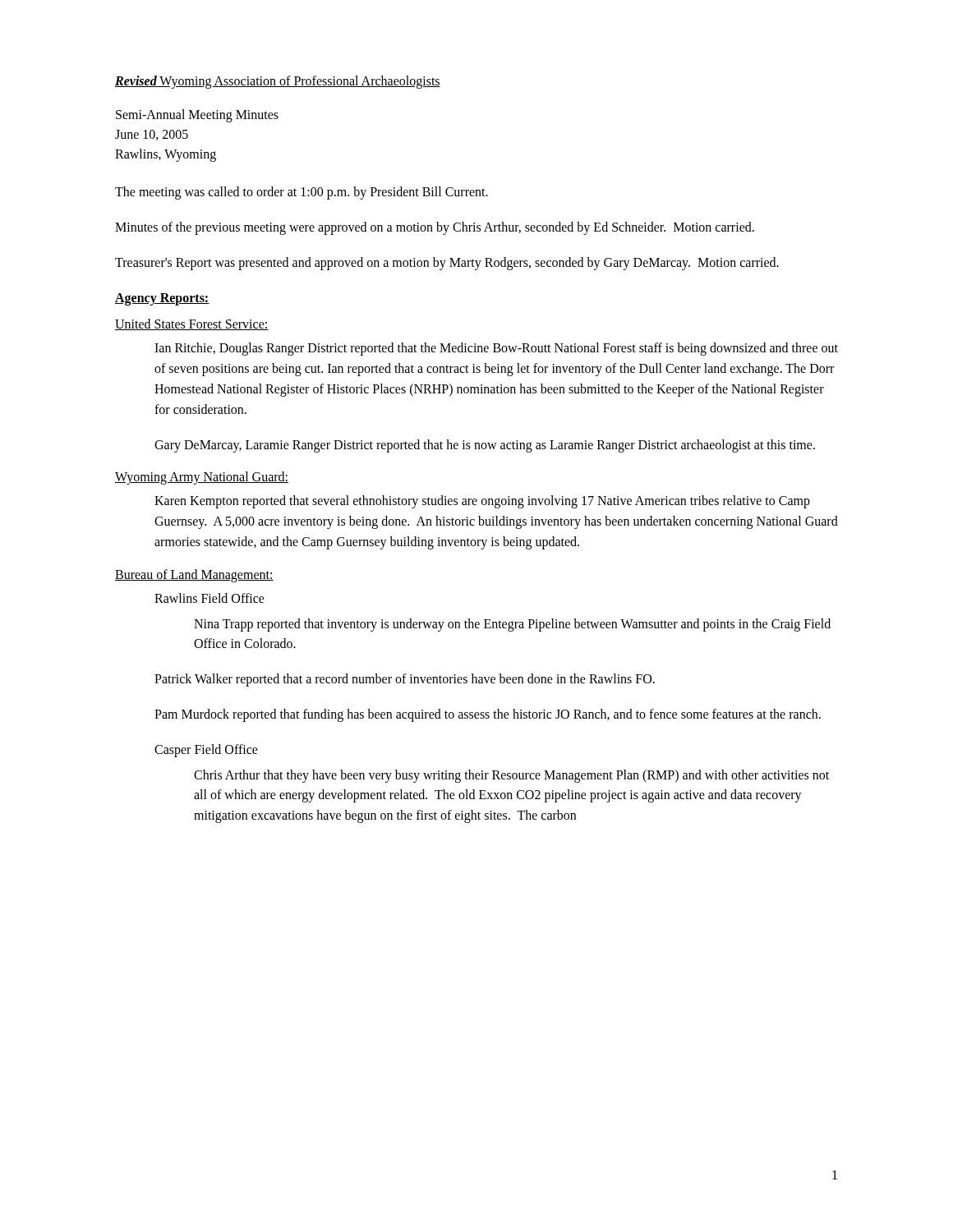Navigate to the block starting "Nina Trapp reported"
The height and width of the screenshot is (1232, 953).
tap(512, 634)
